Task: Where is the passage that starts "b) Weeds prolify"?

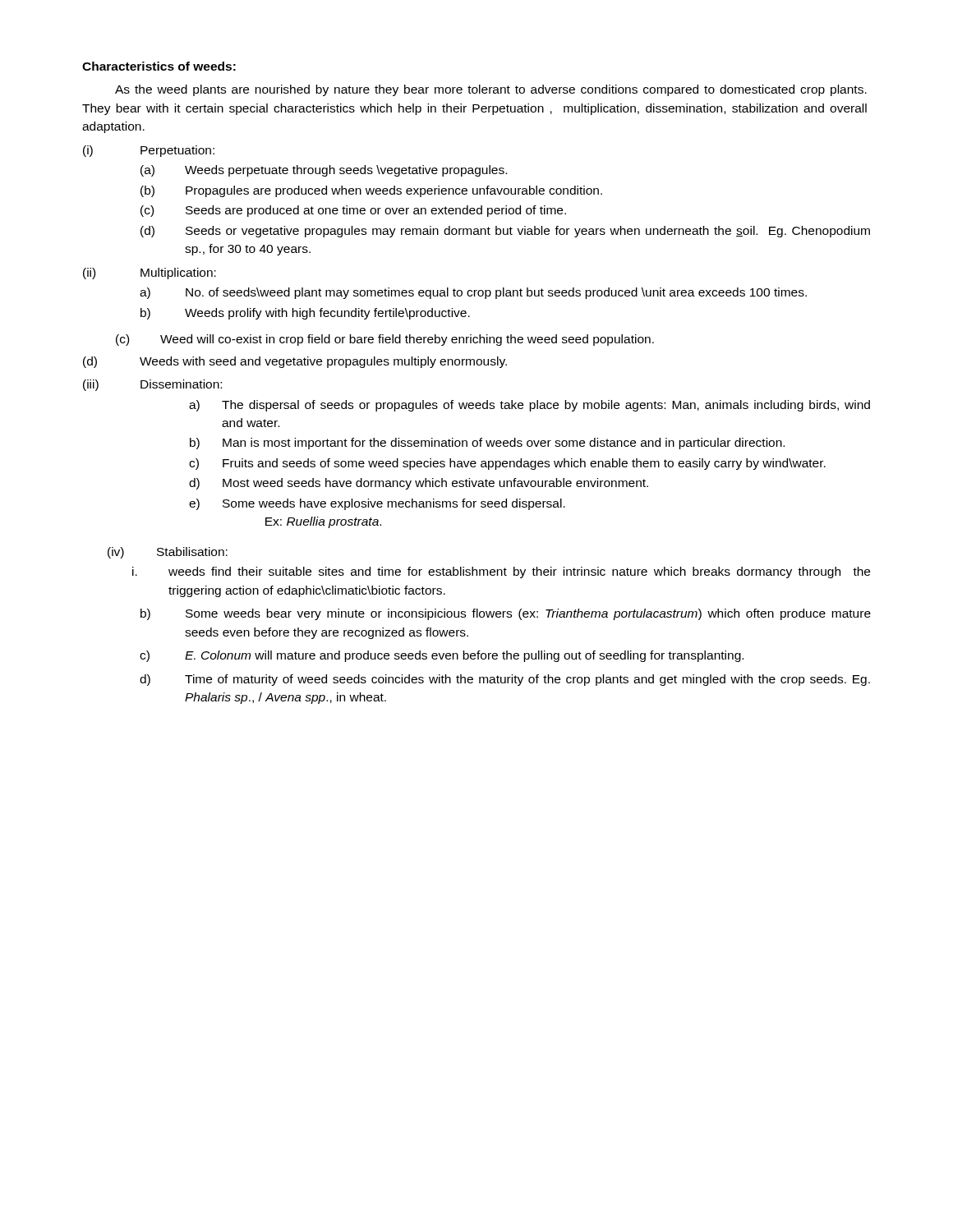Action: (305, 314)
